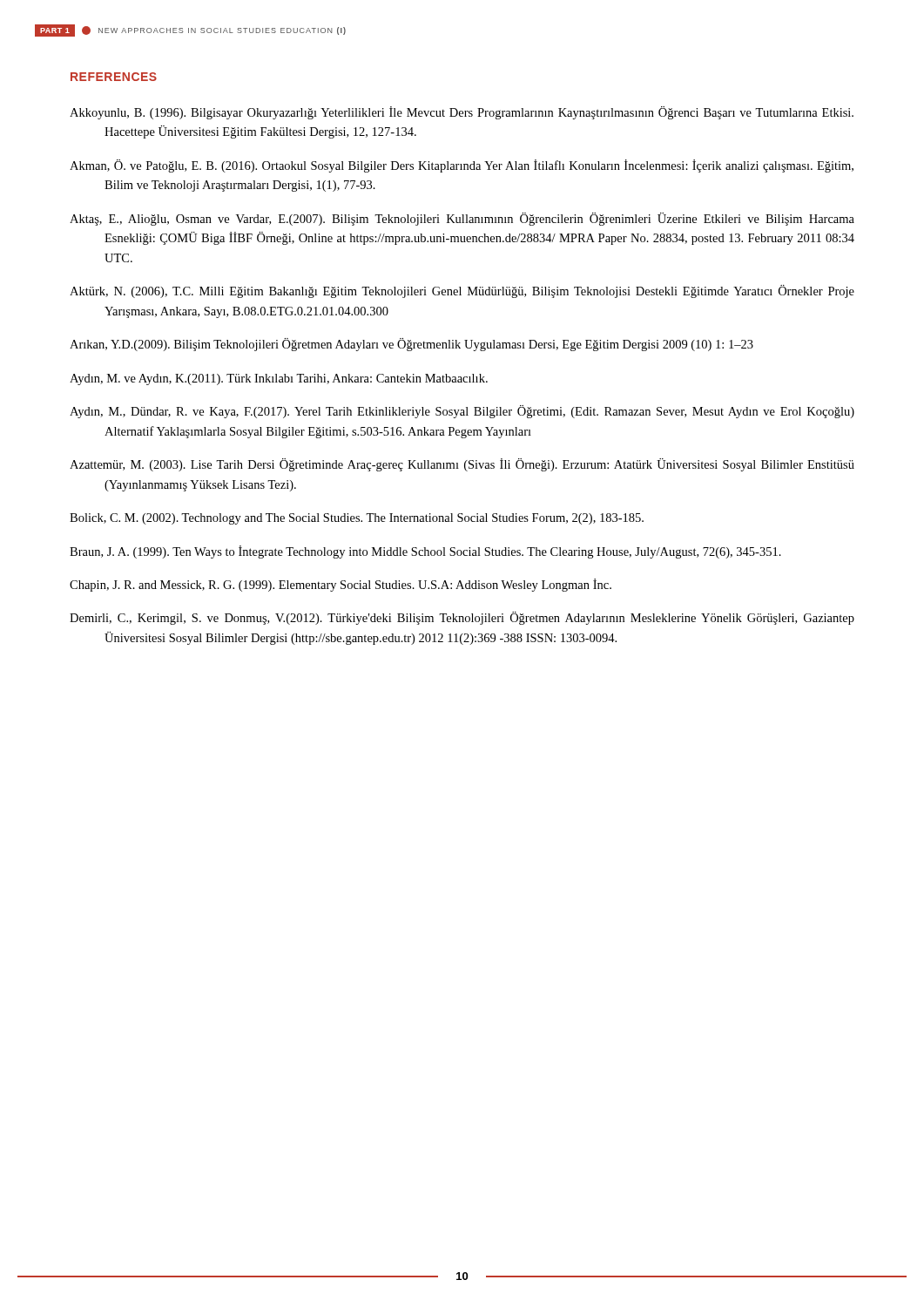The image size is (924, 1307).
Task: Find the block starting "Azattemür, M. (2003). Lise Tarih Dersi Öğretiminde"
Action: 462,474
